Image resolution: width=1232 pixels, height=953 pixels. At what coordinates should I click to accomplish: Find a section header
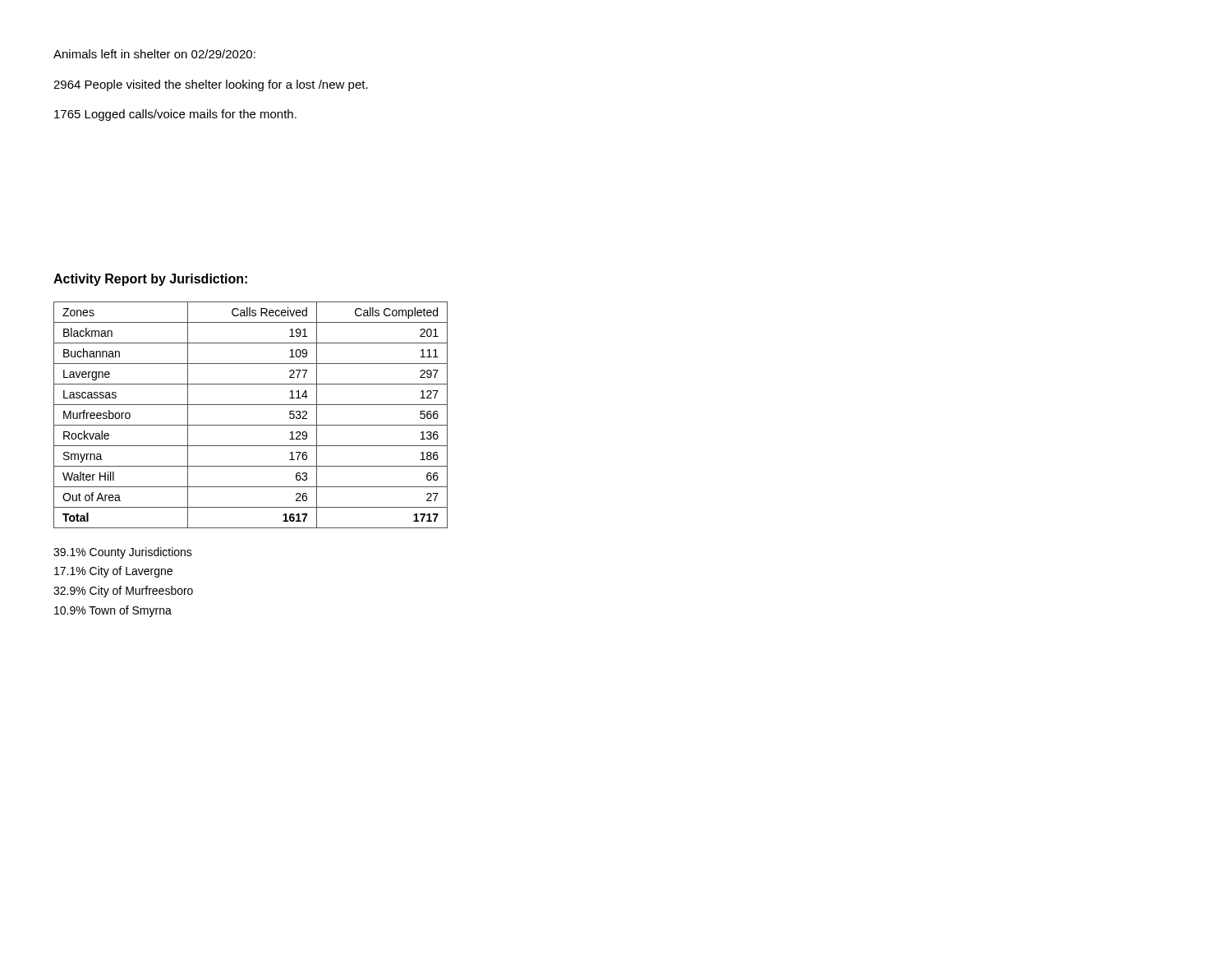click(x=151, y=279)
